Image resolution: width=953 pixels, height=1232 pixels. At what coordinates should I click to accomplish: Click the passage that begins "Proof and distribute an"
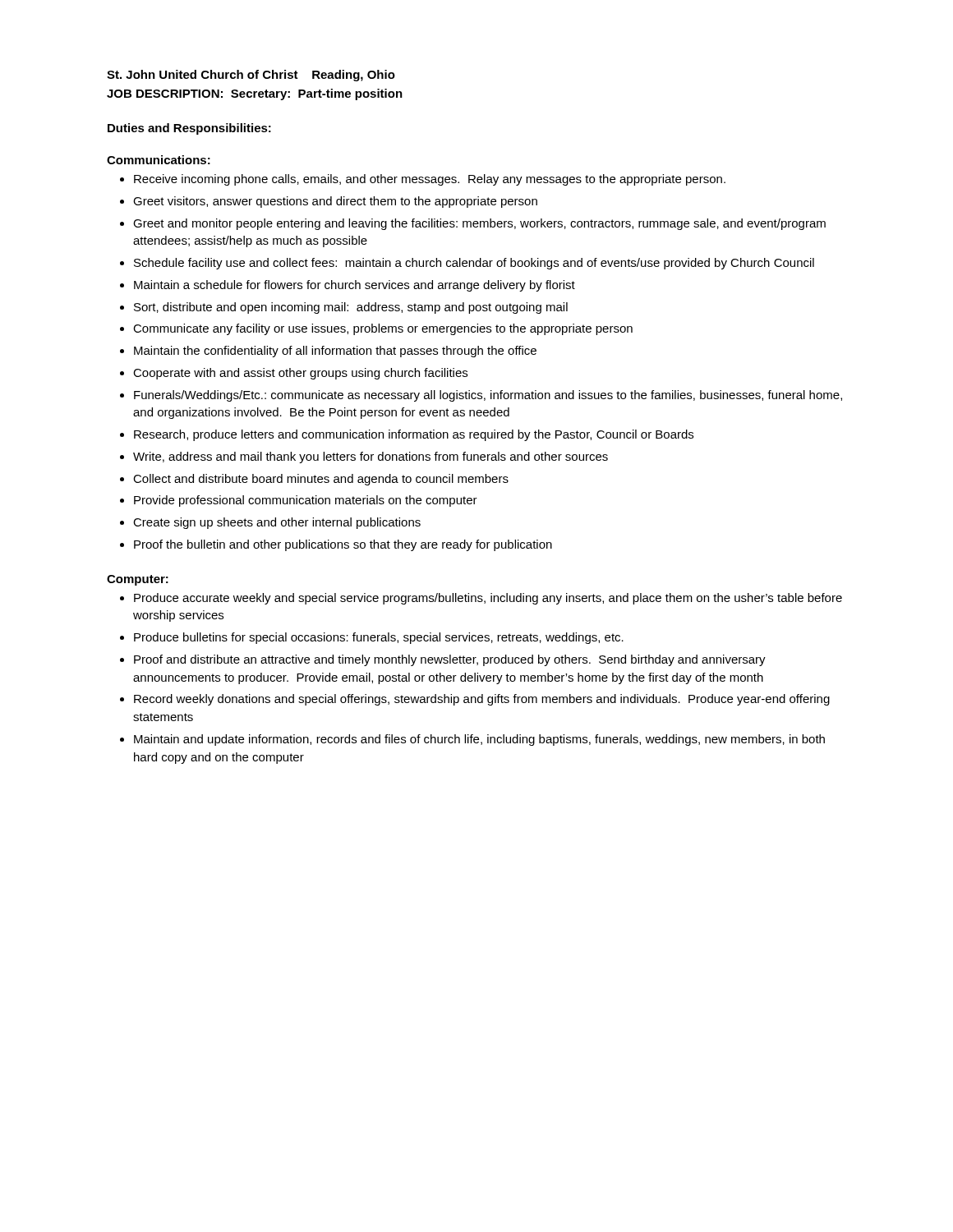449,668
